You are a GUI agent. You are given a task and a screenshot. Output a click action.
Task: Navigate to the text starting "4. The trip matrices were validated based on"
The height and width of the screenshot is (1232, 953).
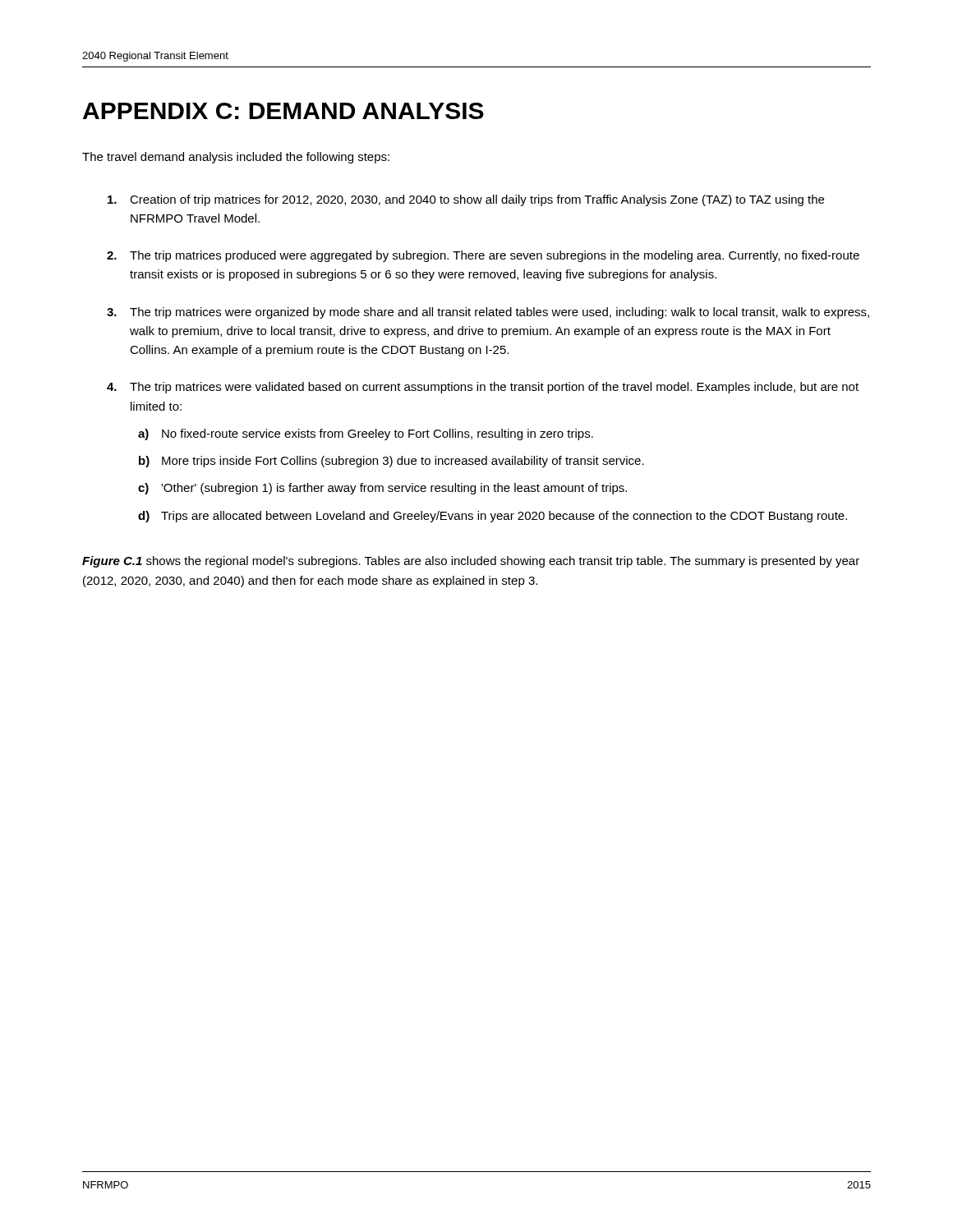point(489,455)
